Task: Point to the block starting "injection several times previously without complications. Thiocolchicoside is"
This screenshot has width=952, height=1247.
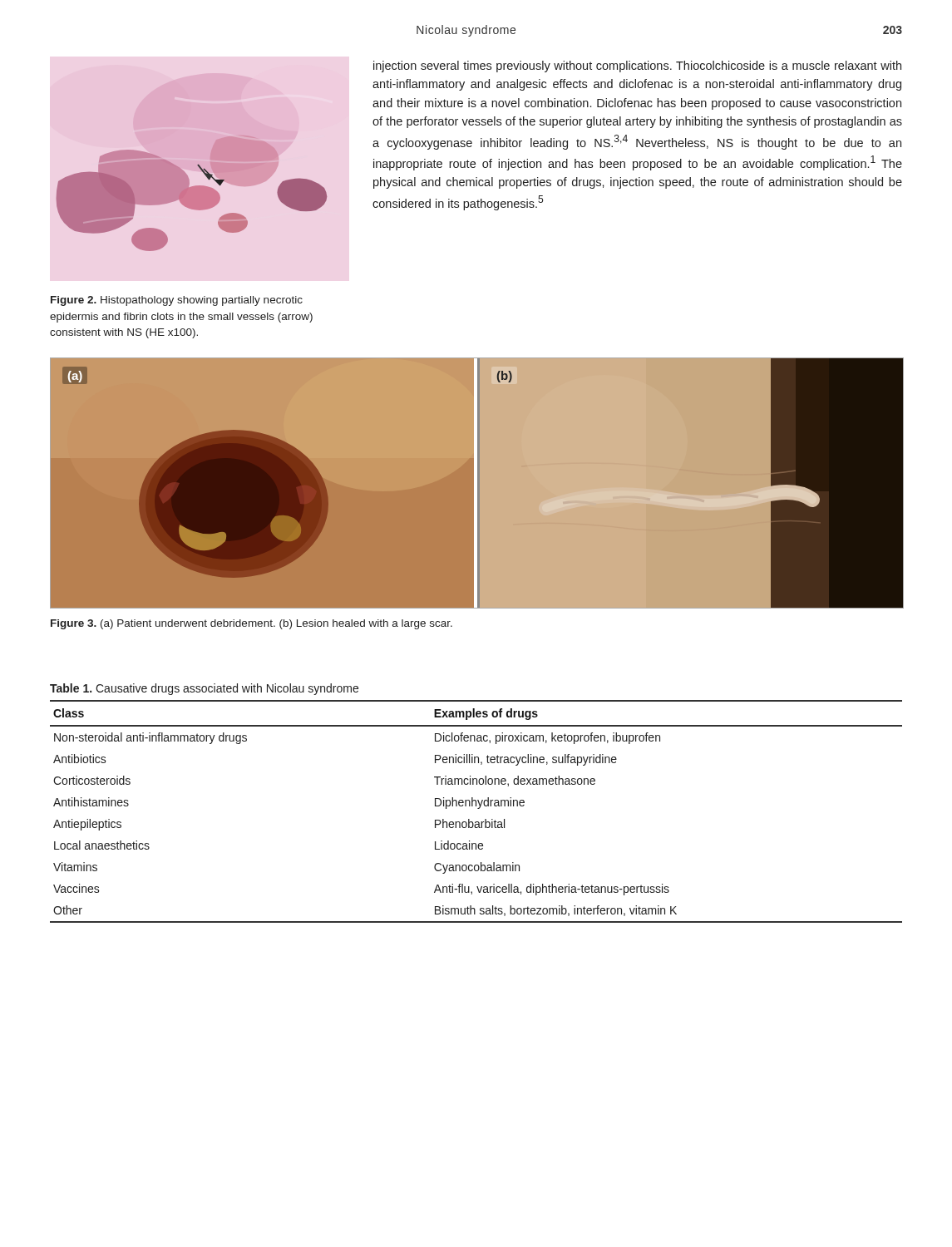Action: [x=637, y=135]
